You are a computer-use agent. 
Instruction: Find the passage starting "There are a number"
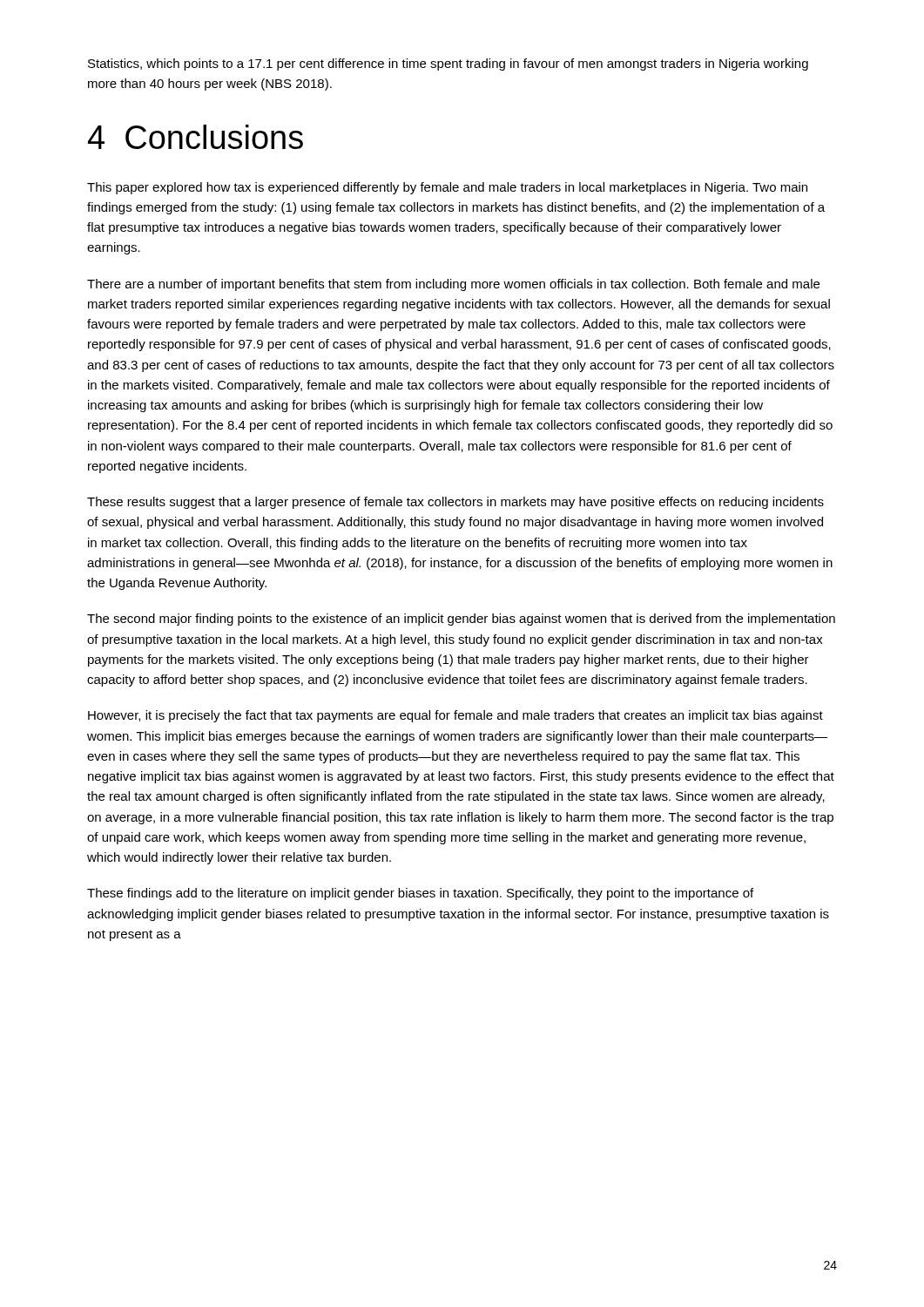click(x=461, y=375)
